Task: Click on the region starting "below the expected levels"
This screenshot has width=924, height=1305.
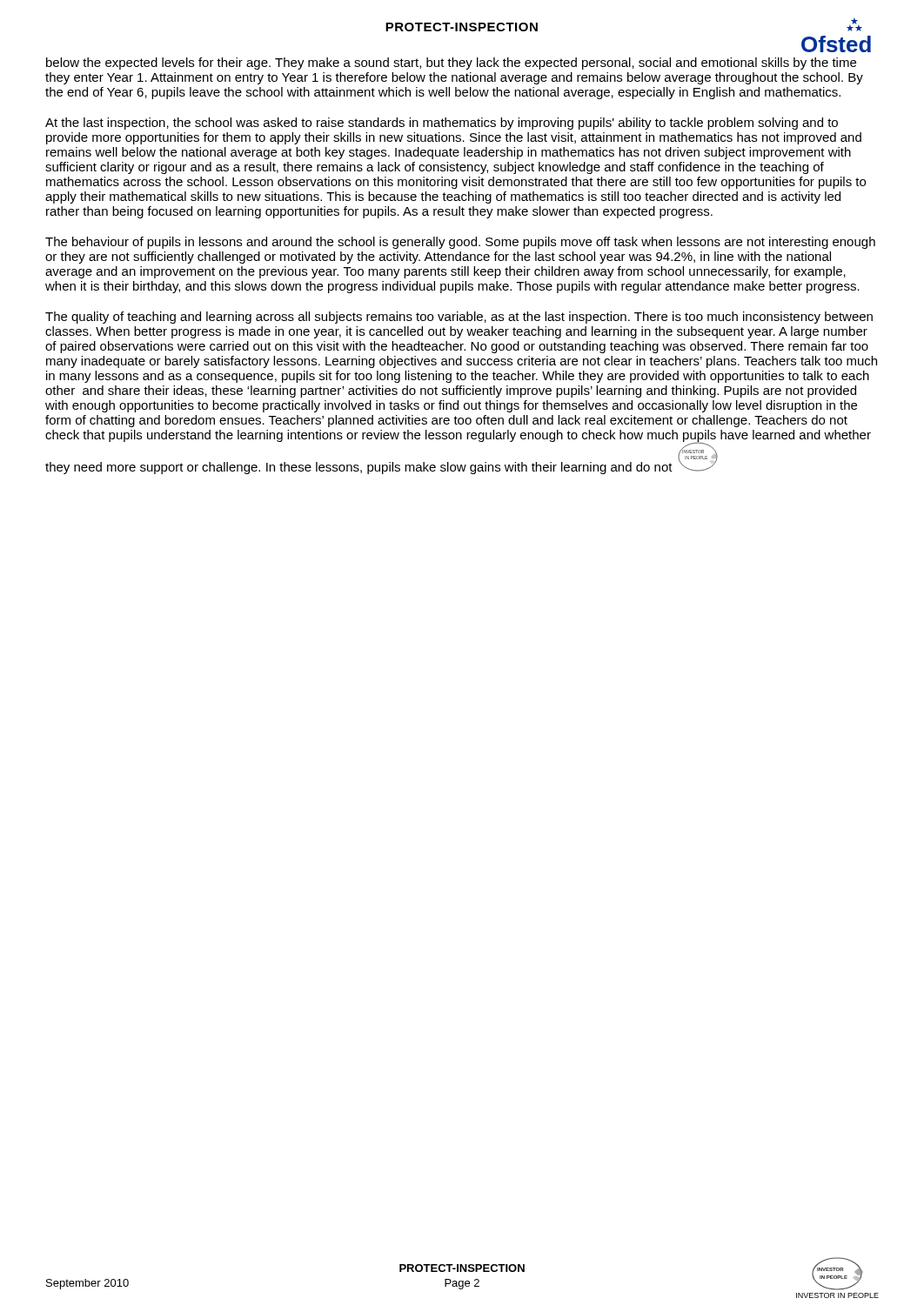Action: pyautogui.click(x=454, y=77)
